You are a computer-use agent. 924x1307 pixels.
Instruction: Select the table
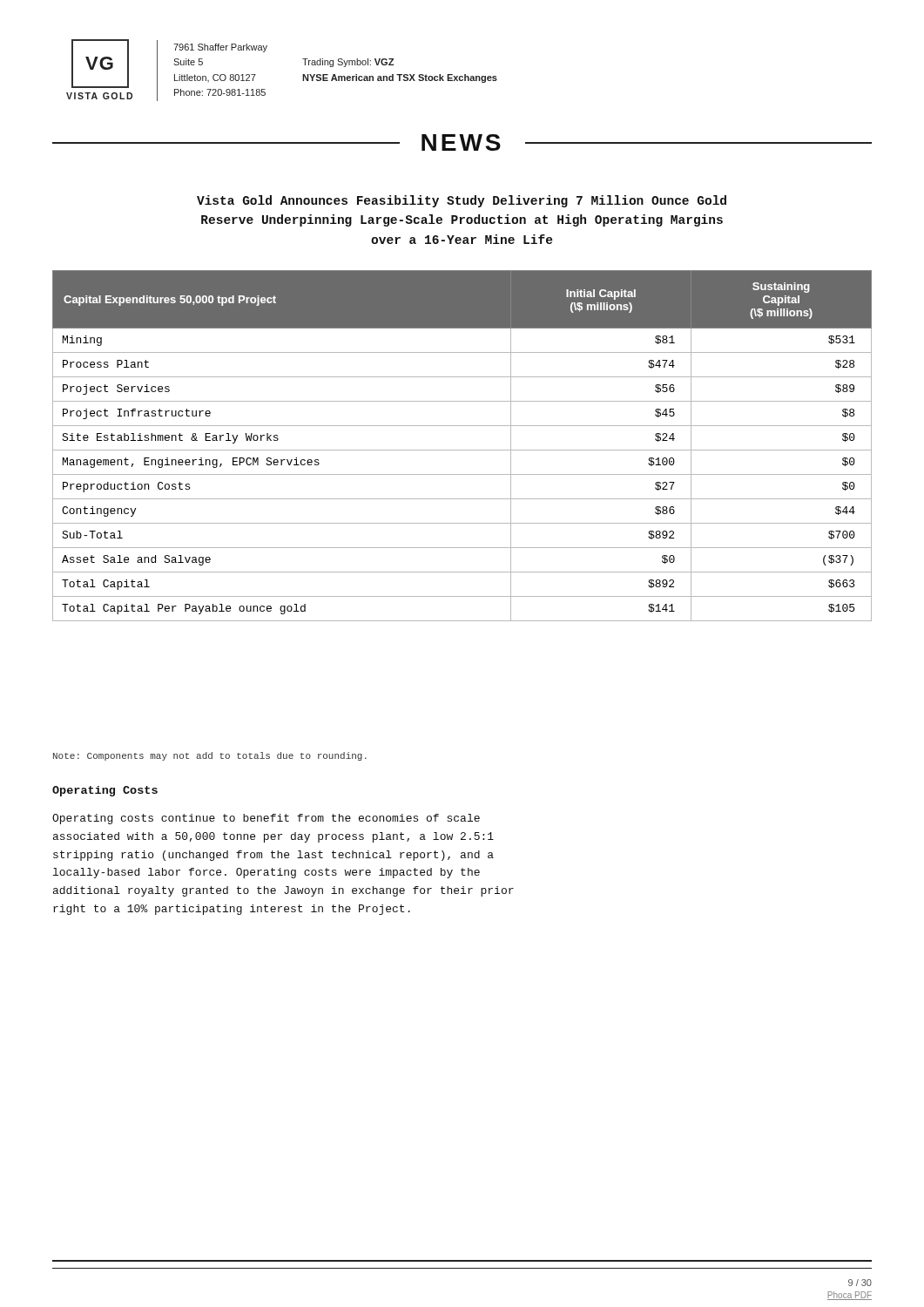(462, 446)
